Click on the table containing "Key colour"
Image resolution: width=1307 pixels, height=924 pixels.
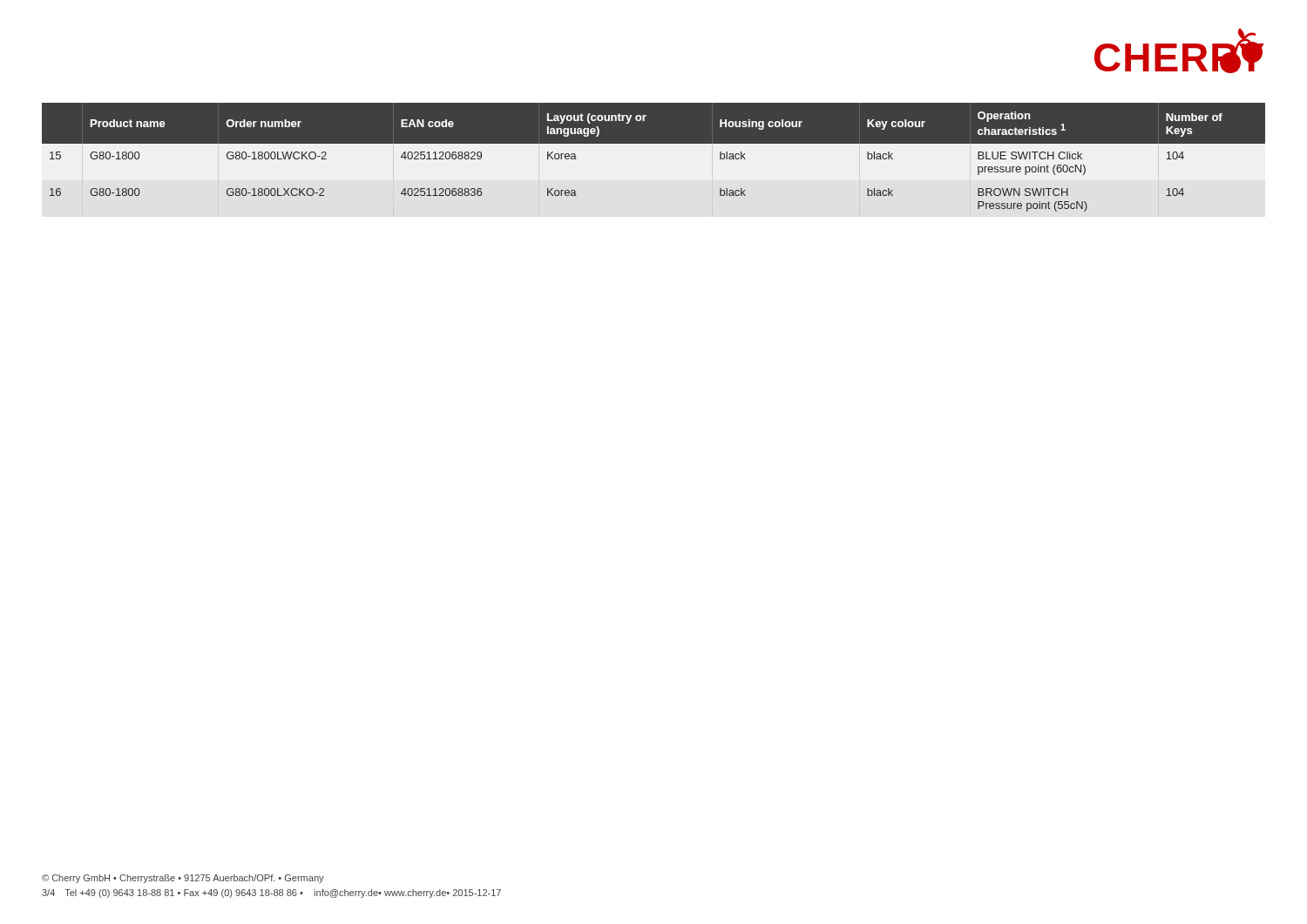654,160
